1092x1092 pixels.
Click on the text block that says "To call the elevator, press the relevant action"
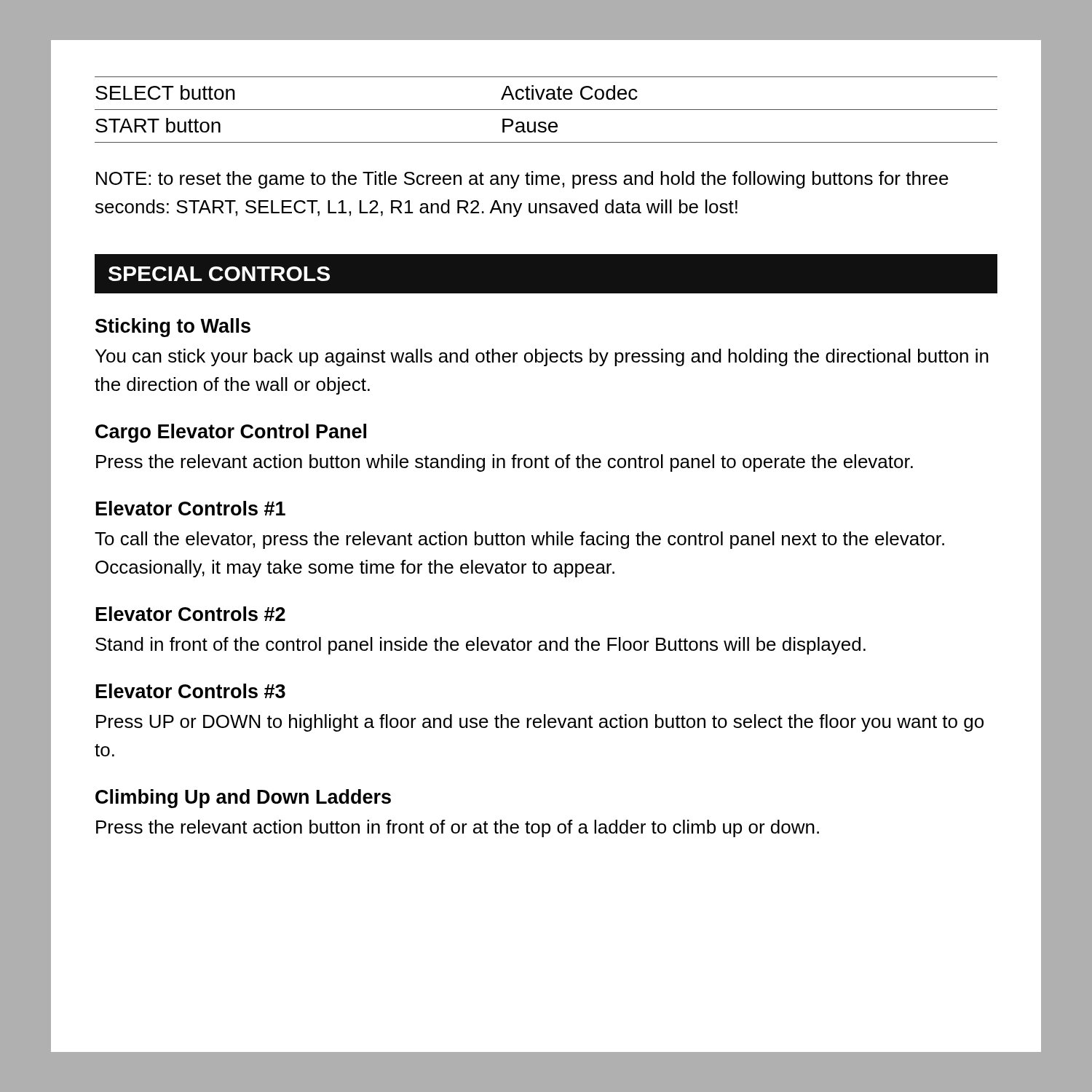[x=520, y=553]
